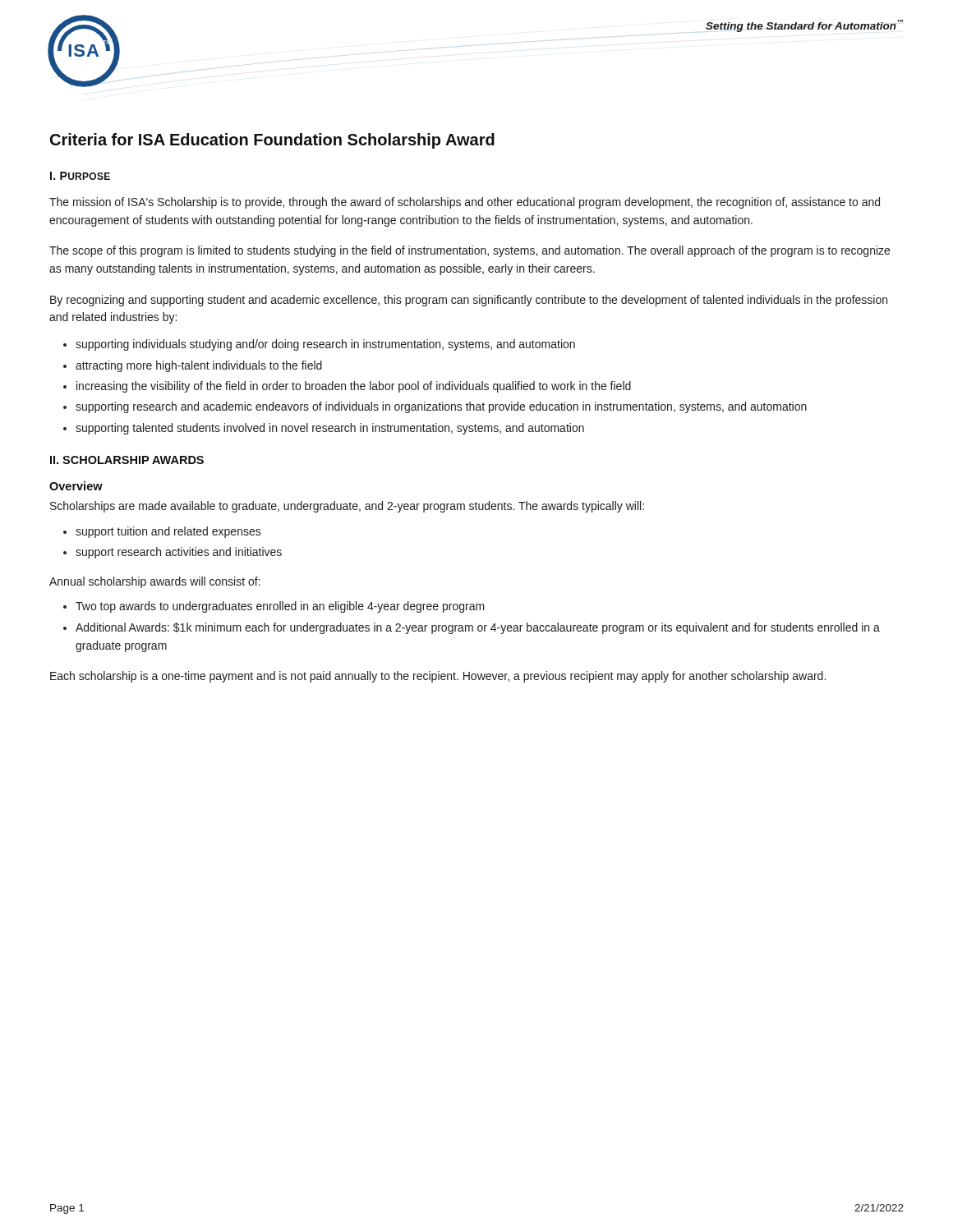Click on the region starting "Scholarships are made available"
953x1232 pixels.
point(347,506)
